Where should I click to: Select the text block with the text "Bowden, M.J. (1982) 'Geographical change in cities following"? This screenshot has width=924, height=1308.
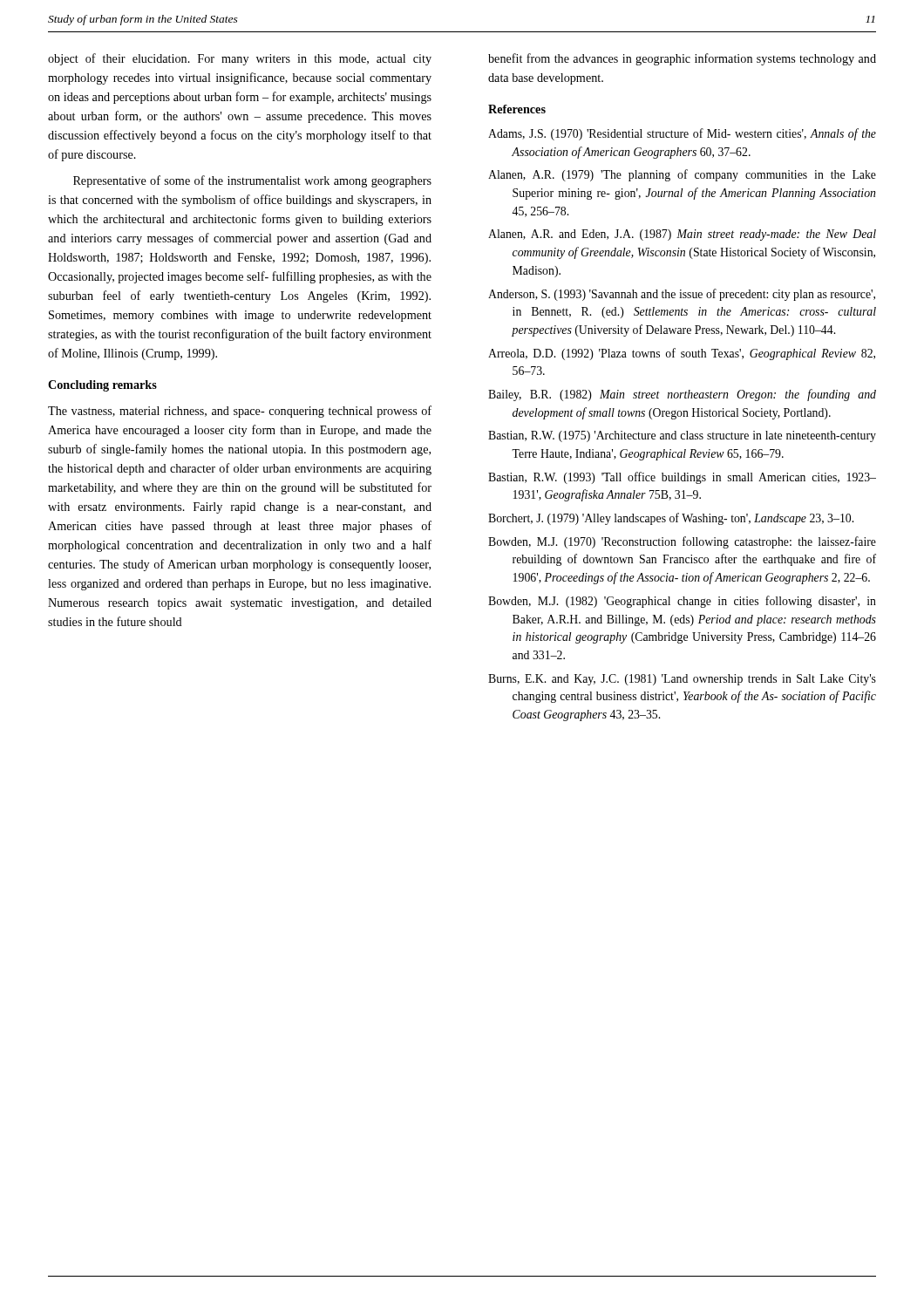[x=682, y=629]
